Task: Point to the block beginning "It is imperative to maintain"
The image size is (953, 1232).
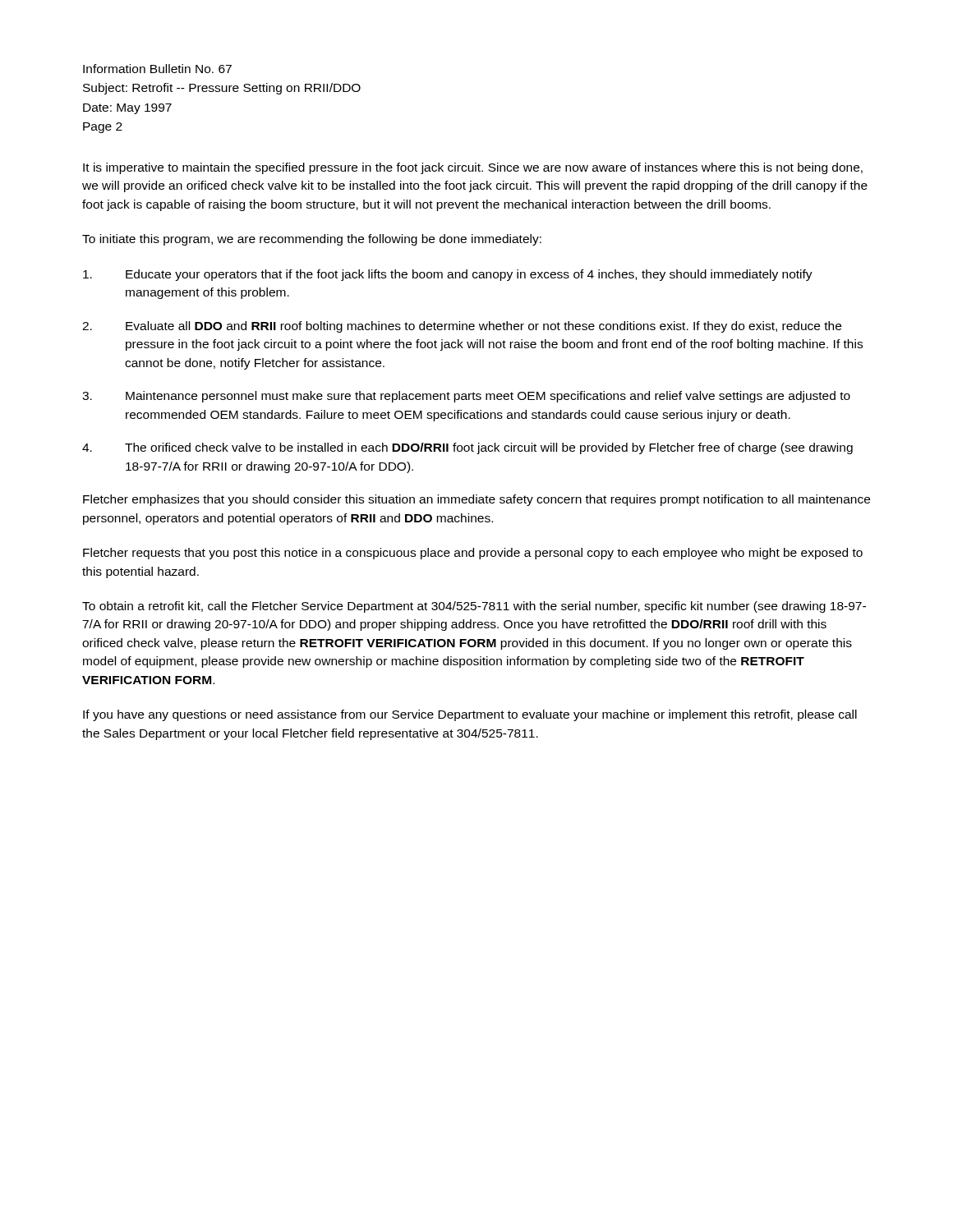Action: (x=475, y=186)
